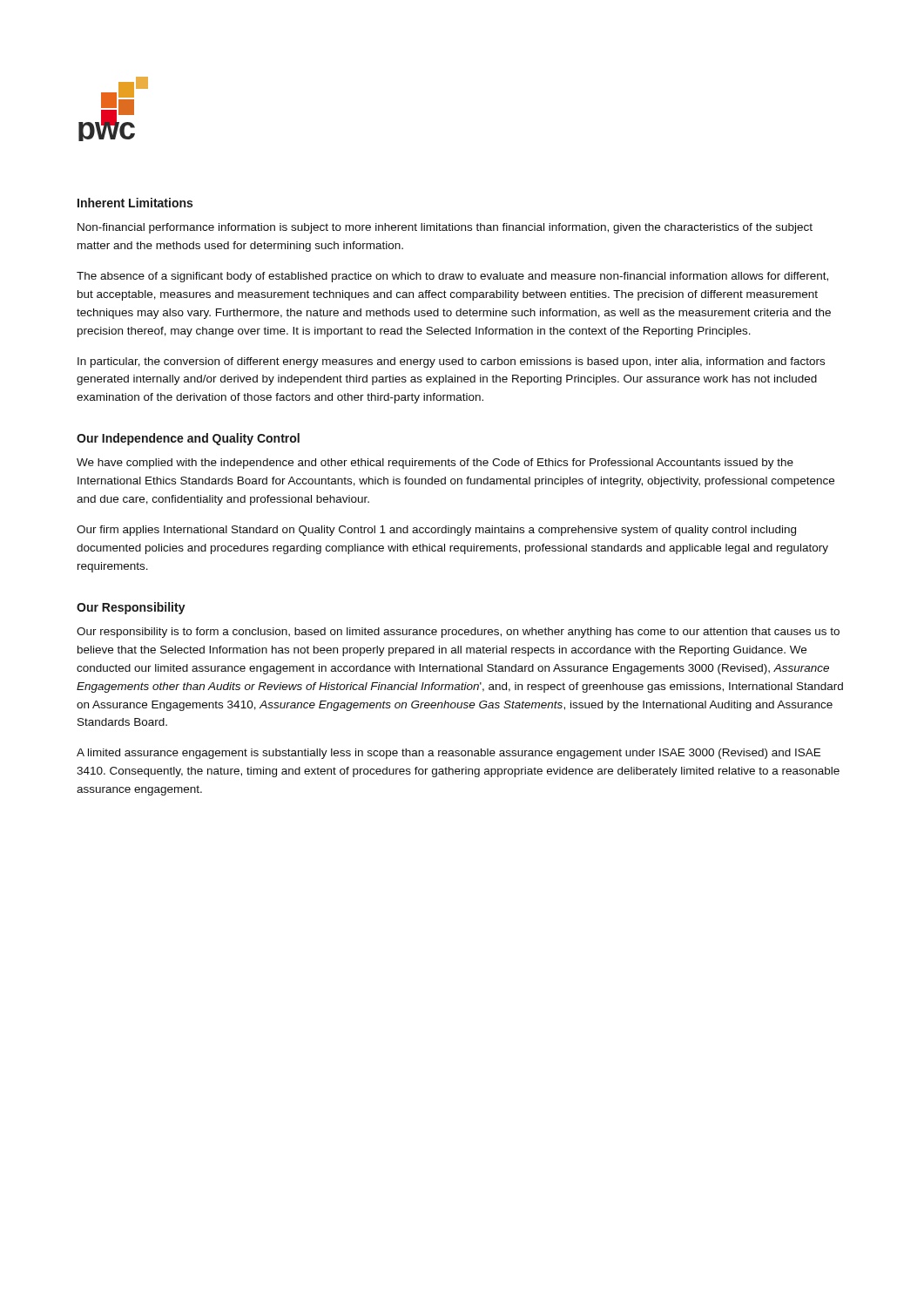Navigate to the passage starting "Our firm applies International"

452,548
